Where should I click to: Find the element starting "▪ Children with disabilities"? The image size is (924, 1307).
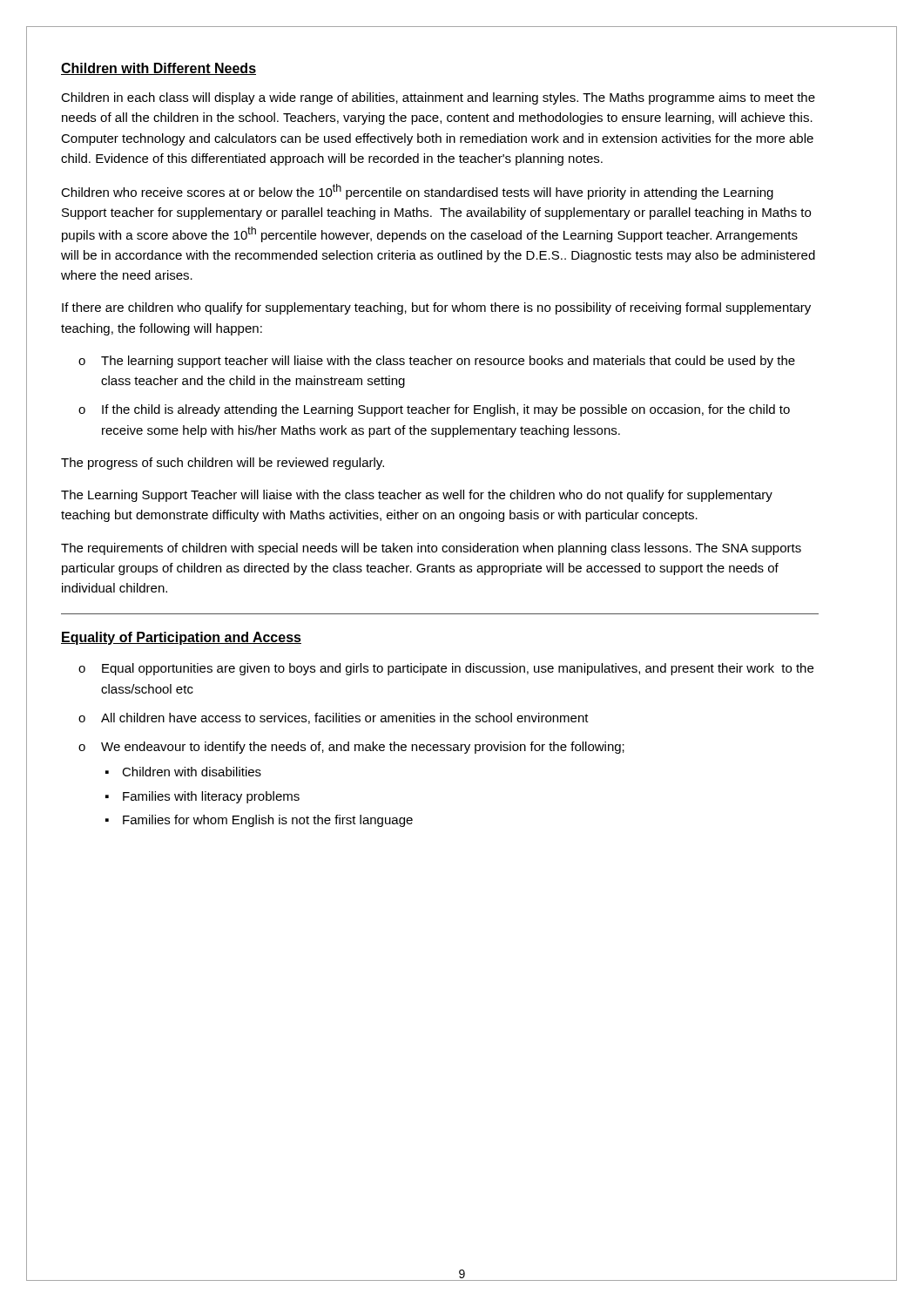(x=183, y=772)
